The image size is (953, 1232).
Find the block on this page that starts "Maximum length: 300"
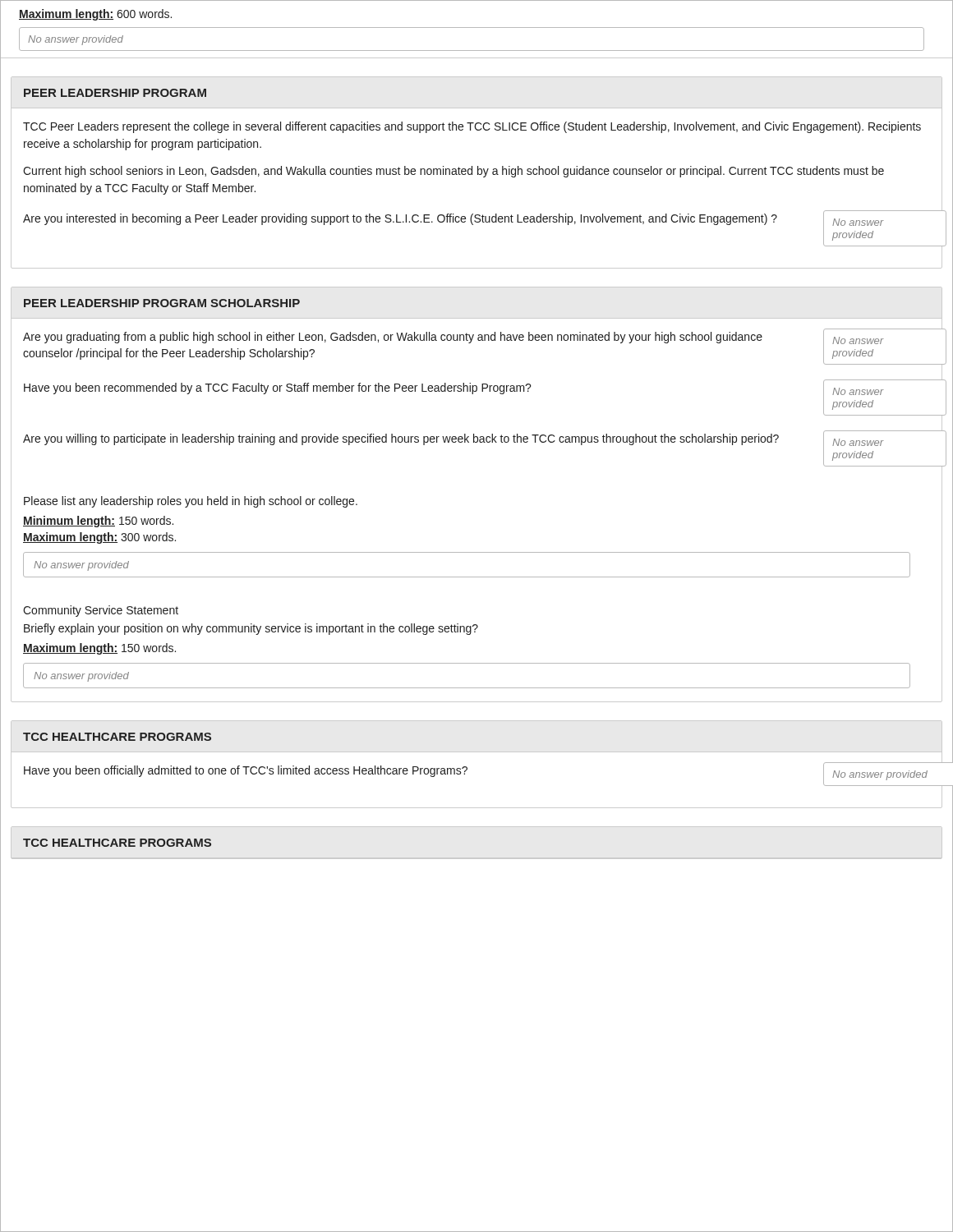pyautogui.click(x=100, y=537)
